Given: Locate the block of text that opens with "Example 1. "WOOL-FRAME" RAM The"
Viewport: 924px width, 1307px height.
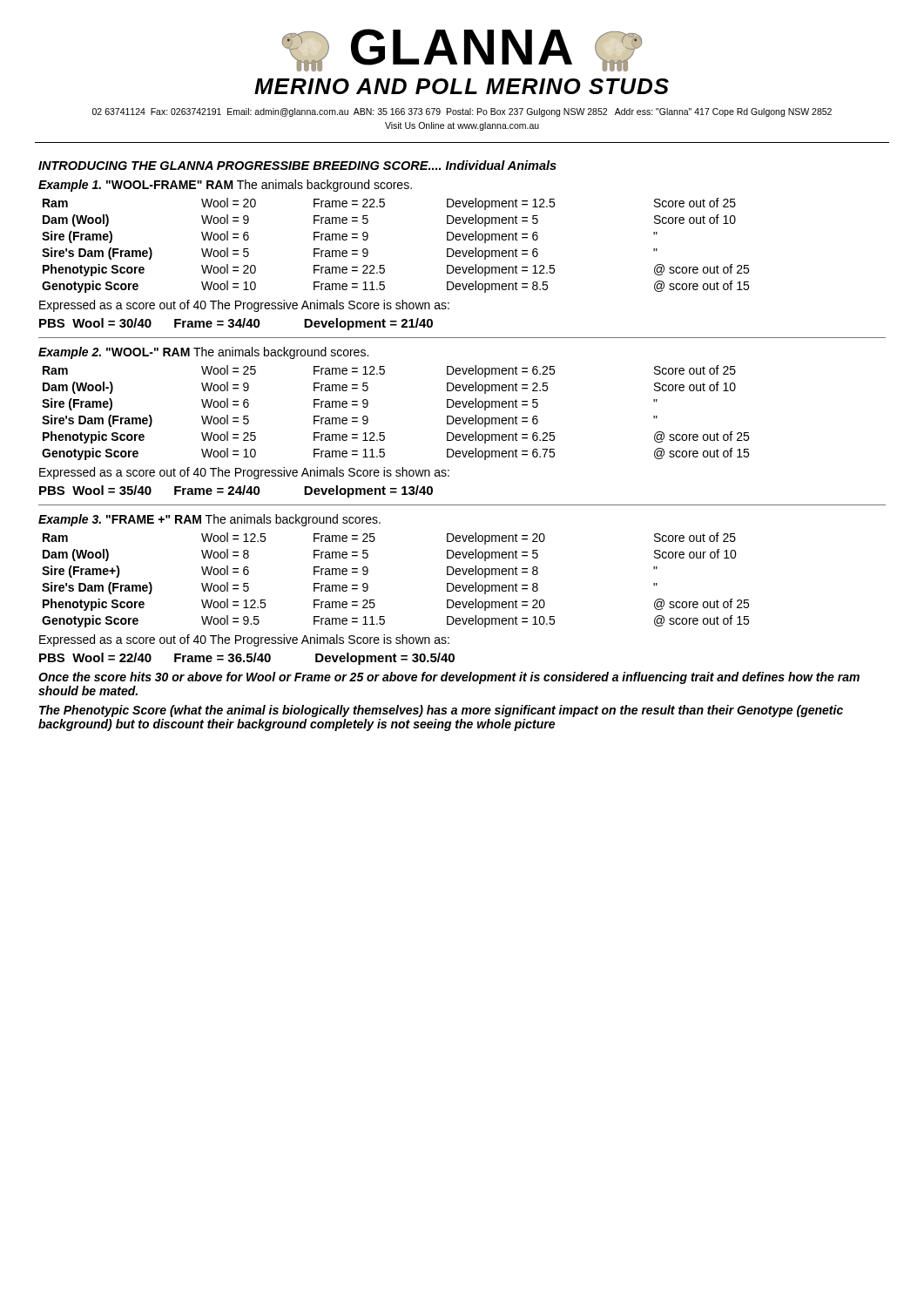Looking at the screenshot, I should pos(226,184).
